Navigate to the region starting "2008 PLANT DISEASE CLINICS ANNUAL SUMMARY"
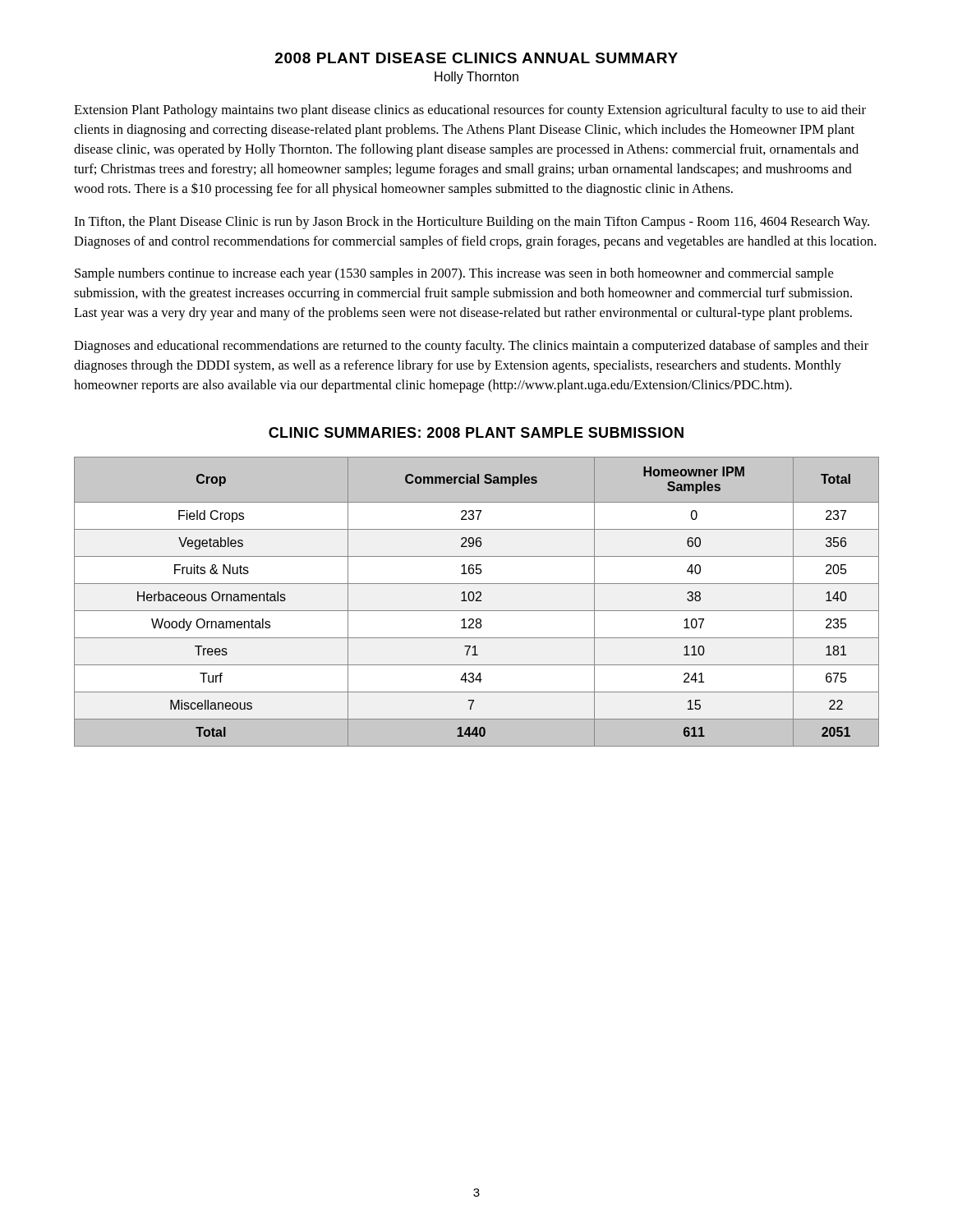 pos(476,58)
